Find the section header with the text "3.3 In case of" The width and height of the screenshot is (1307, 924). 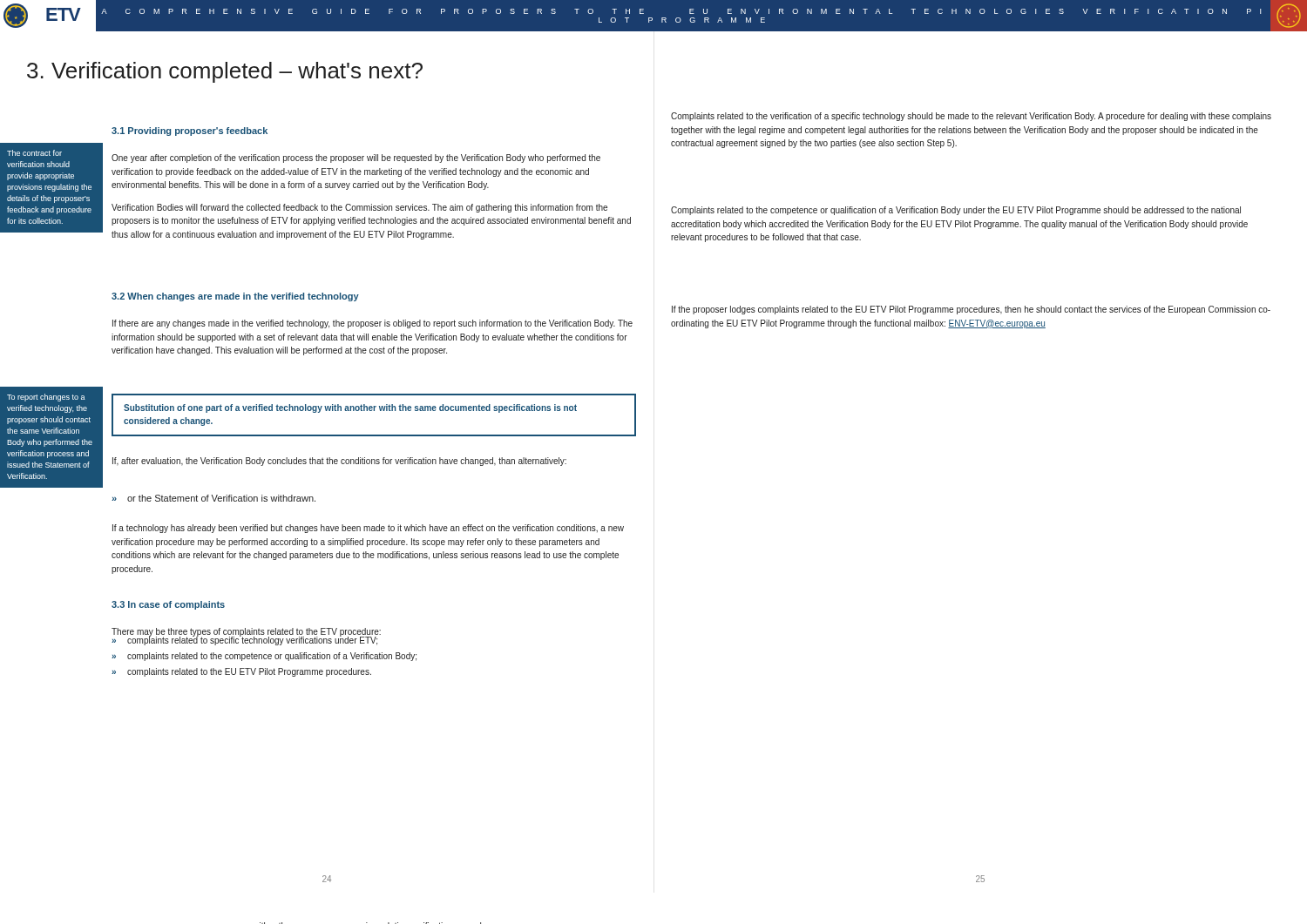(x=168, y=604)
